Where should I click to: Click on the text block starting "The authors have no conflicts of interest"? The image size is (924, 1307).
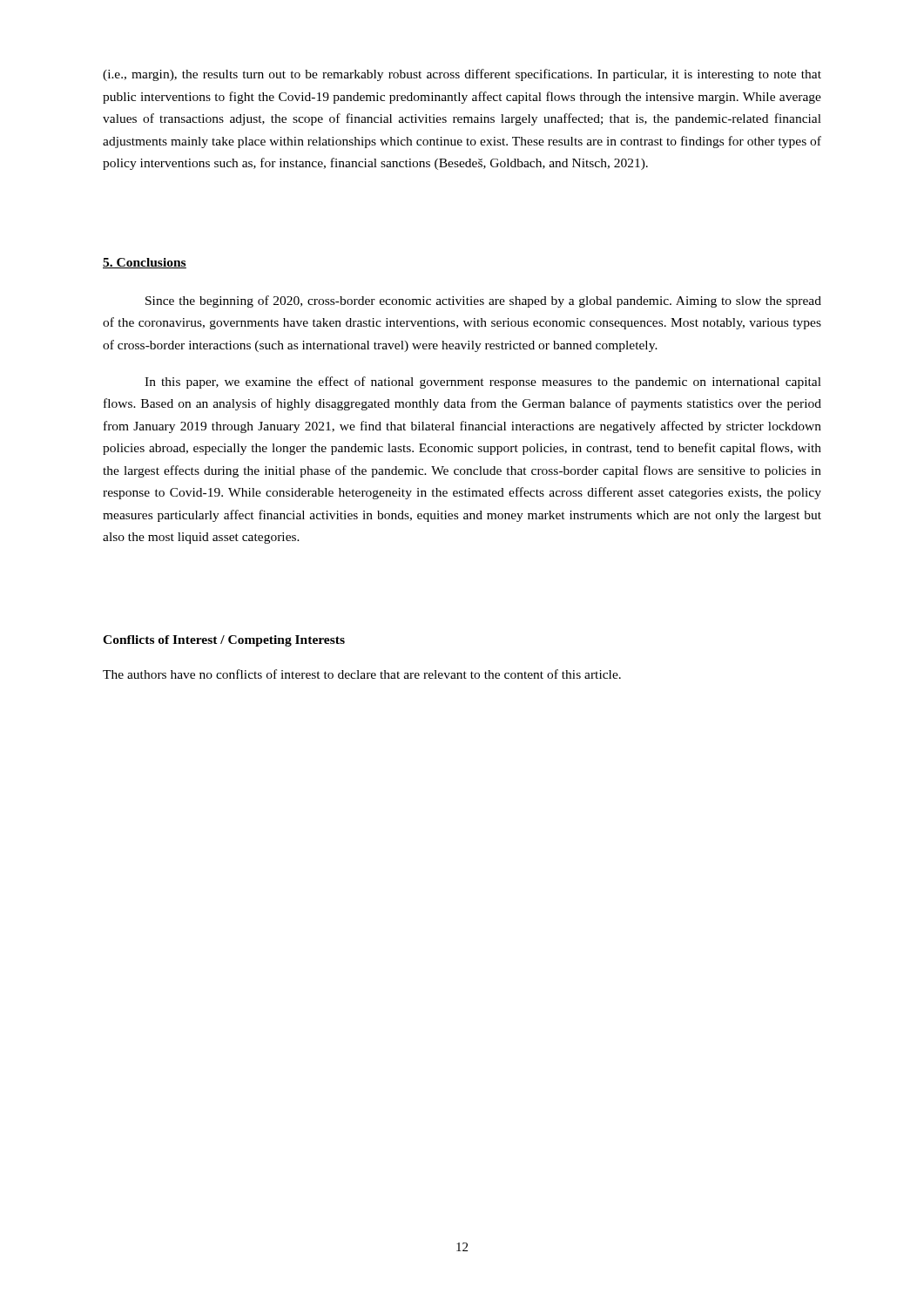click(362, 674)
